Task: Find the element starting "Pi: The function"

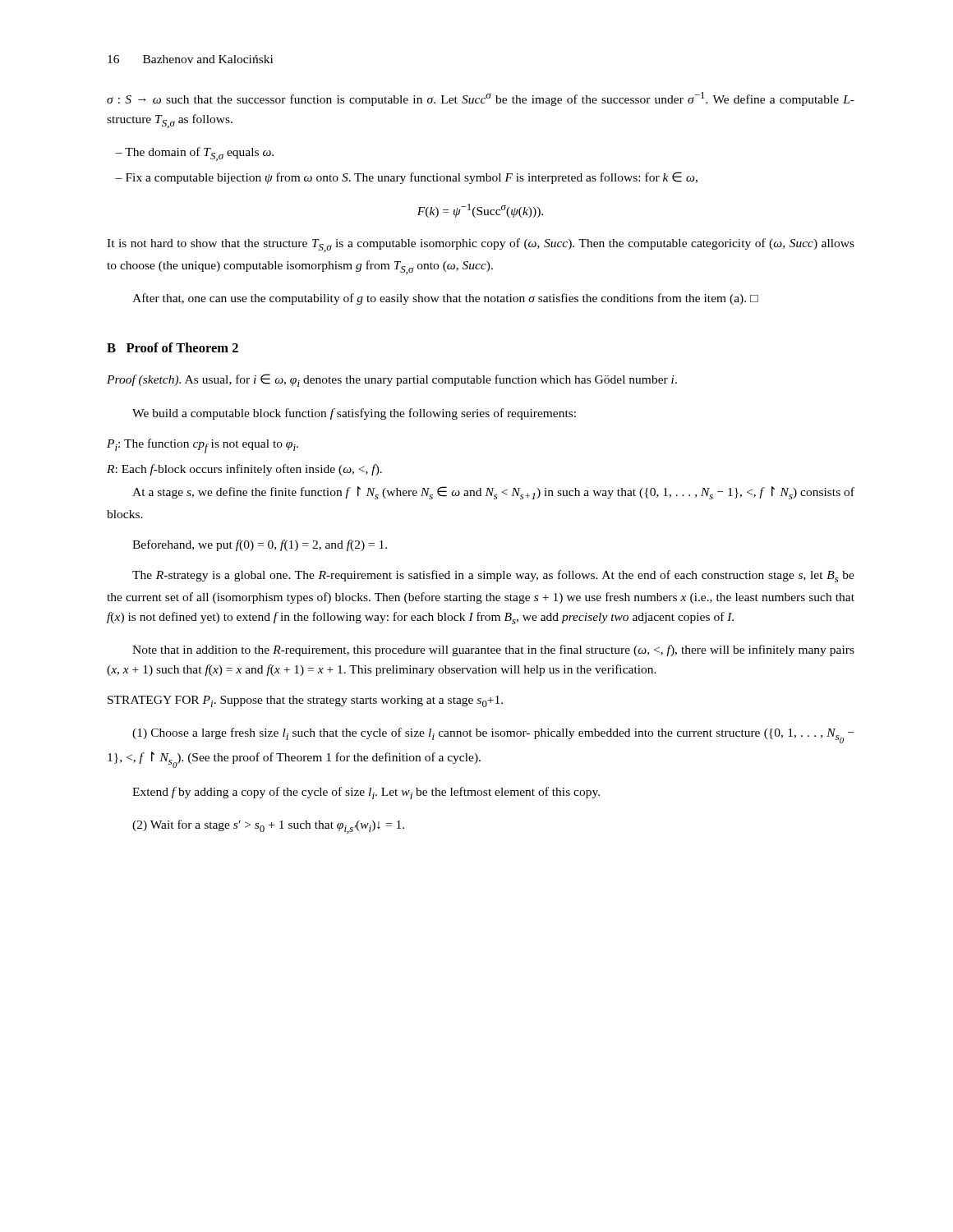Action: click(203, 446)
